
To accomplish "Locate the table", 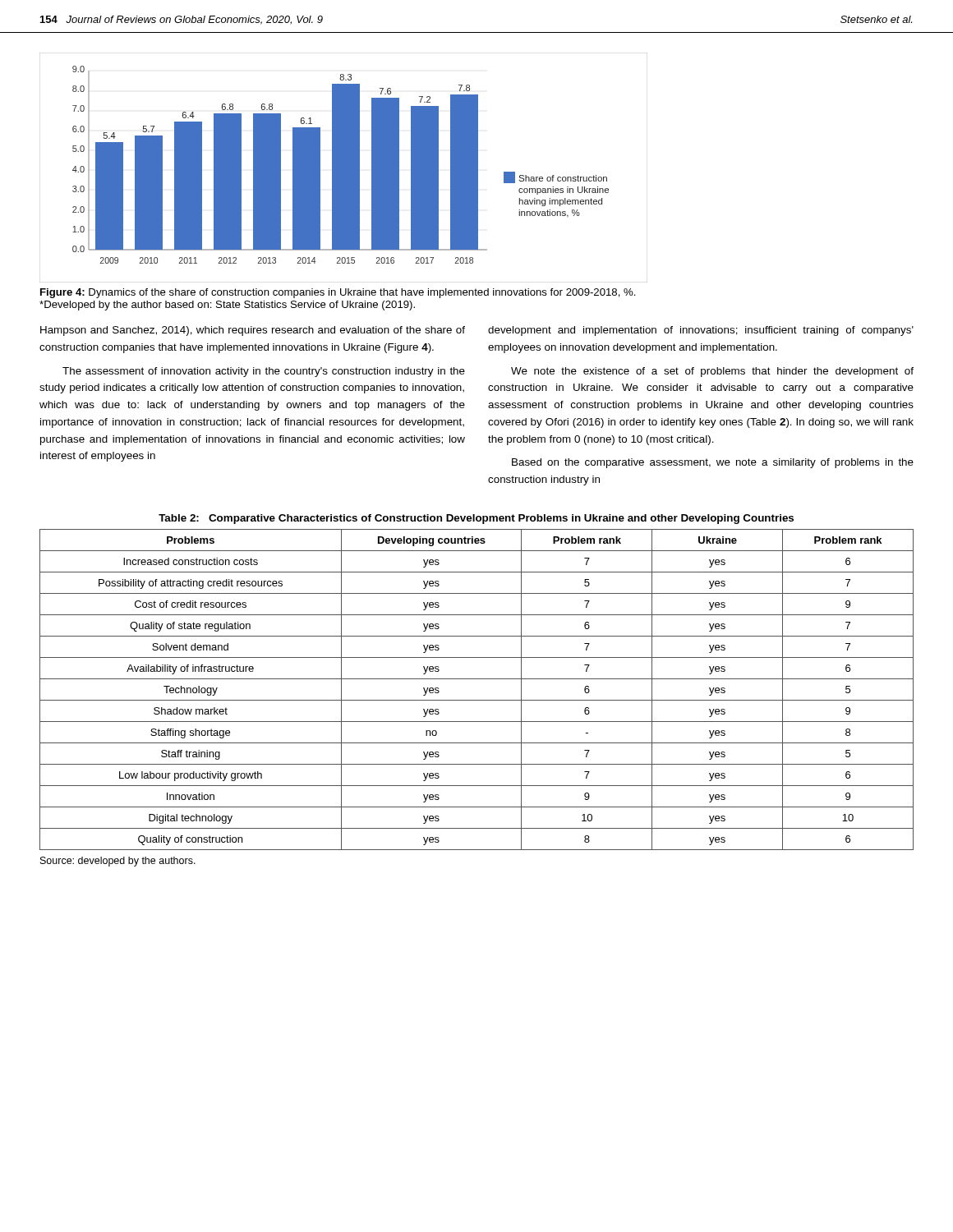I will (x=476, y=689).
